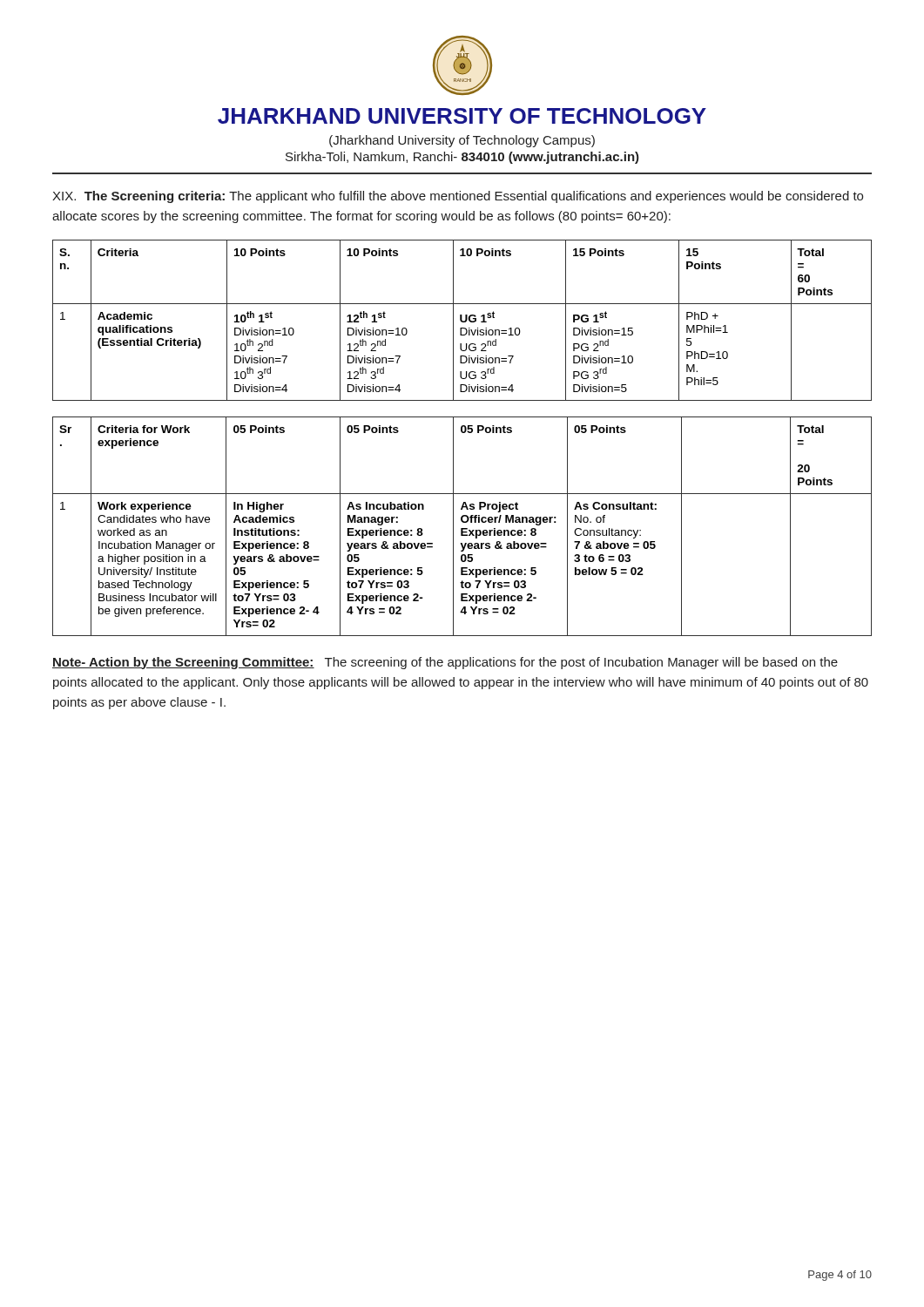Click the passage that begins "Note- Action by the"

pos(460,682)
